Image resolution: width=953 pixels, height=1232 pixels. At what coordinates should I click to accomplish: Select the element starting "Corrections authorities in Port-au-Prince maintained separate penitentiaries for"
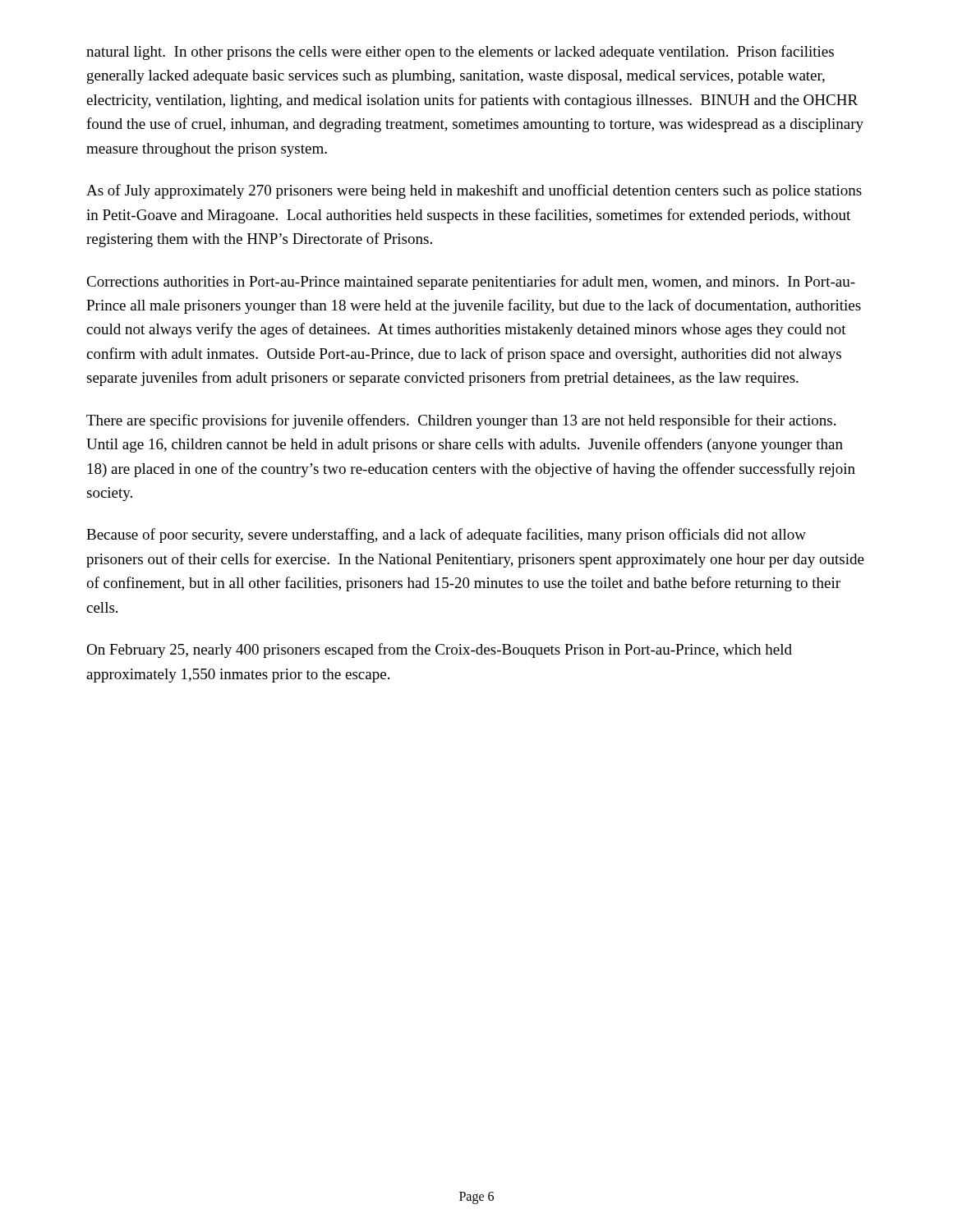pos(474,329)
